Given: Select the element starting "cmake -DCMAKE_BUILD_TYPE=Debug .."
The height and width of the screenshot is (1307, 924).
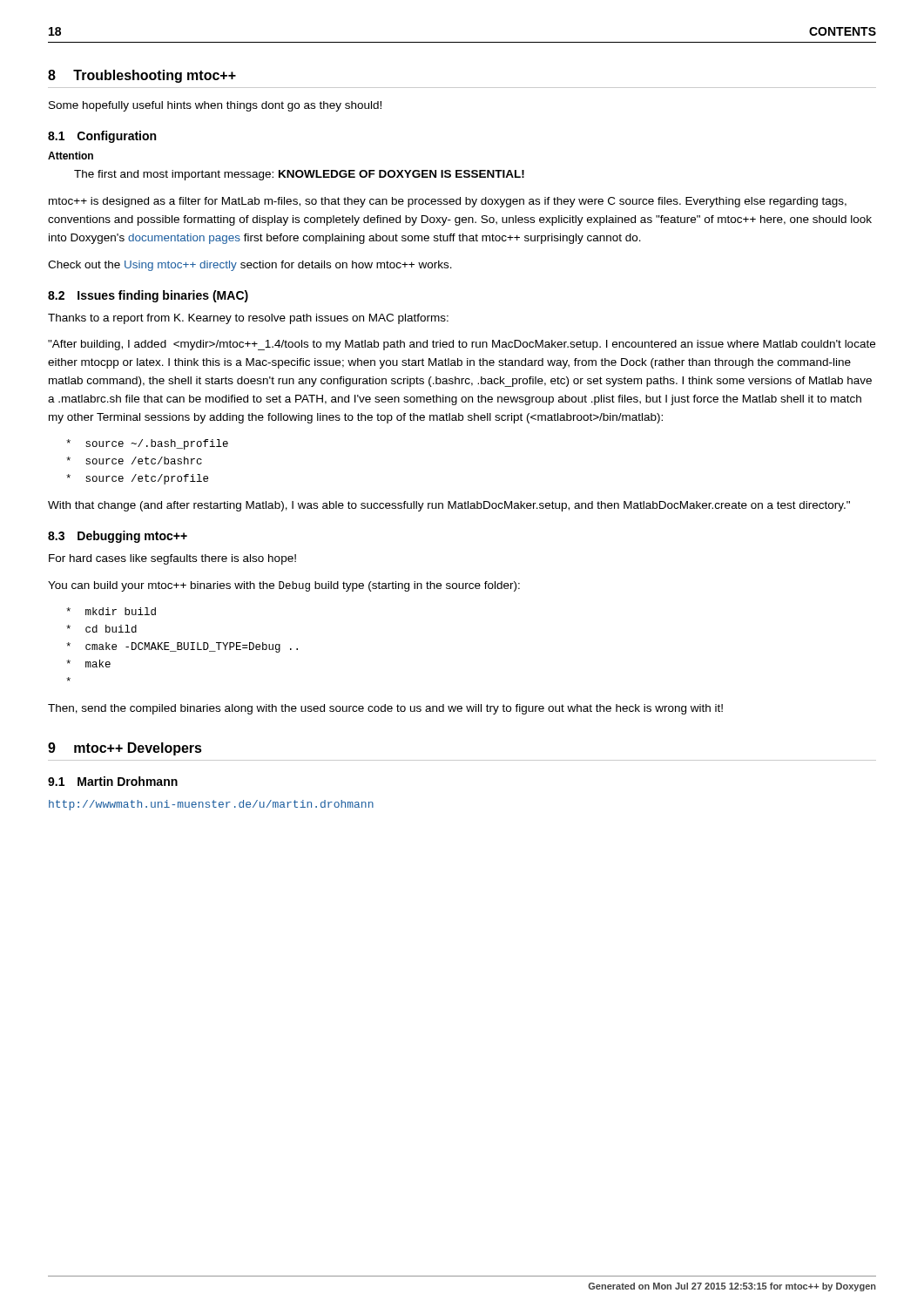Looking at the screenshot, I should tap(193, 648).
